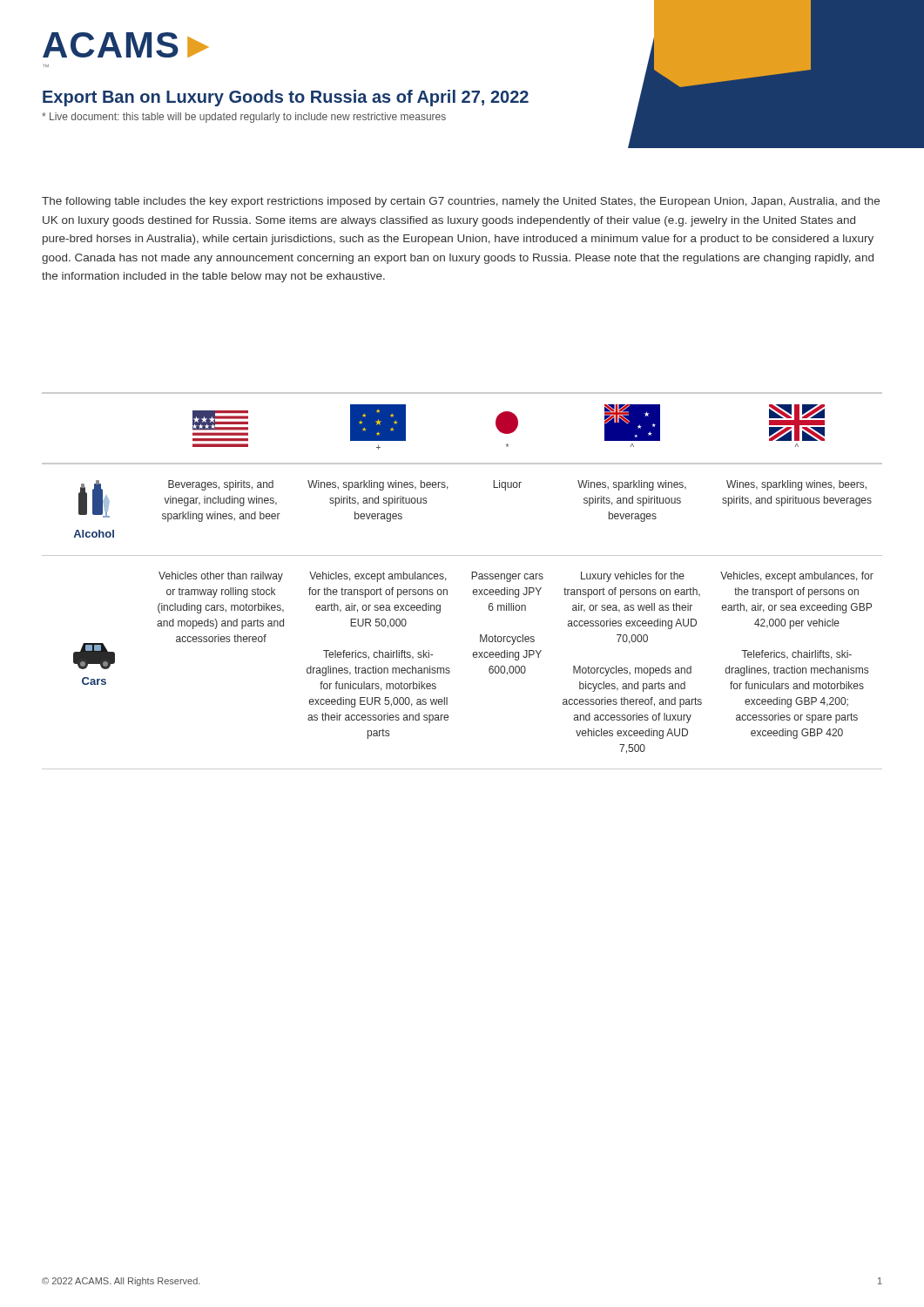Find the element starting "The following table"
Image resolution: width=924 pixels, height=1307 pixels.
coord(461,238)
